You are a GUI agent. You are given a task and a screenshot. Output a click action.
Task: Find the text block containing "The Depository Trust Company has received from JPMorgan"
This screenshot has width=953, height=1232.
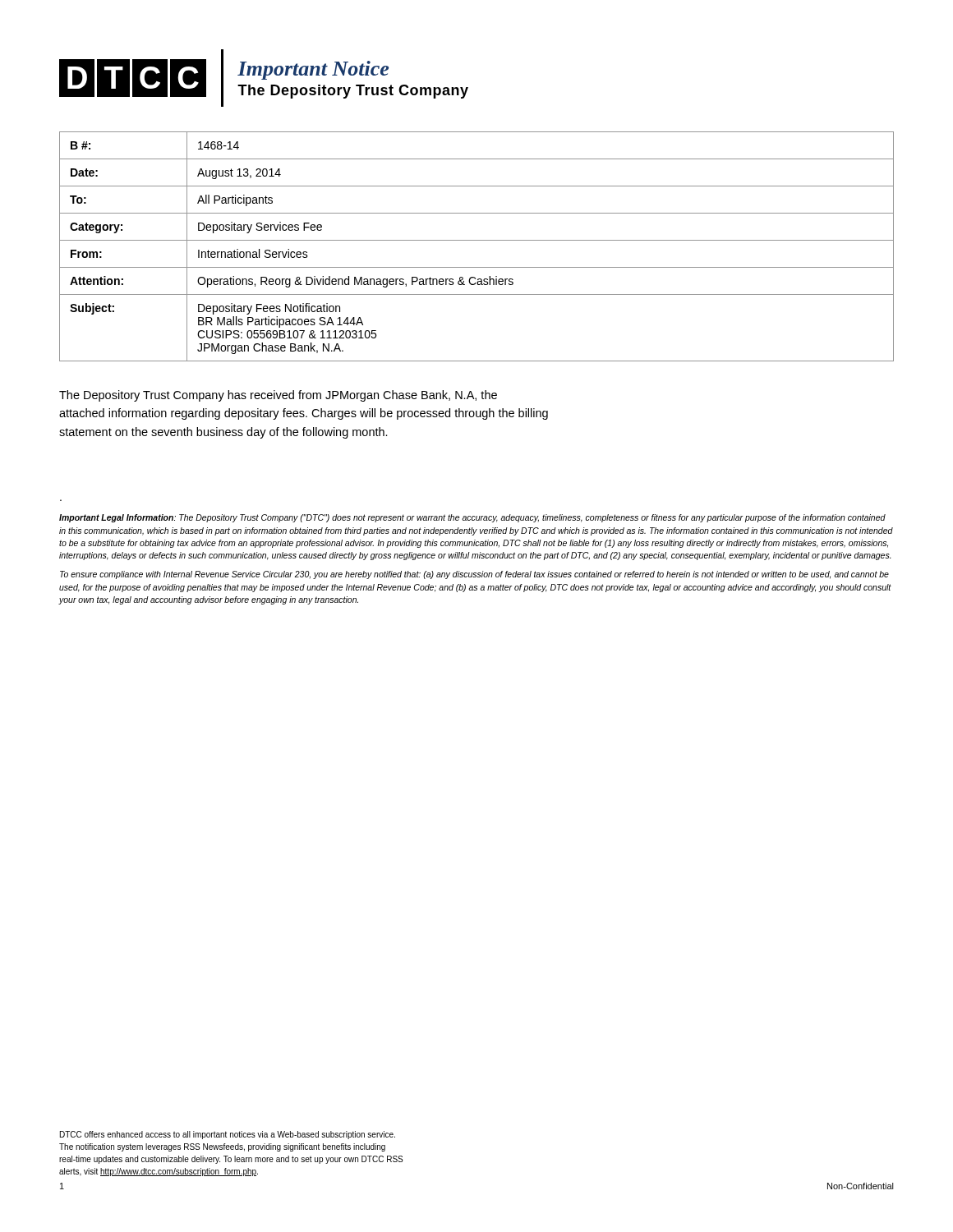coord(304,414)
